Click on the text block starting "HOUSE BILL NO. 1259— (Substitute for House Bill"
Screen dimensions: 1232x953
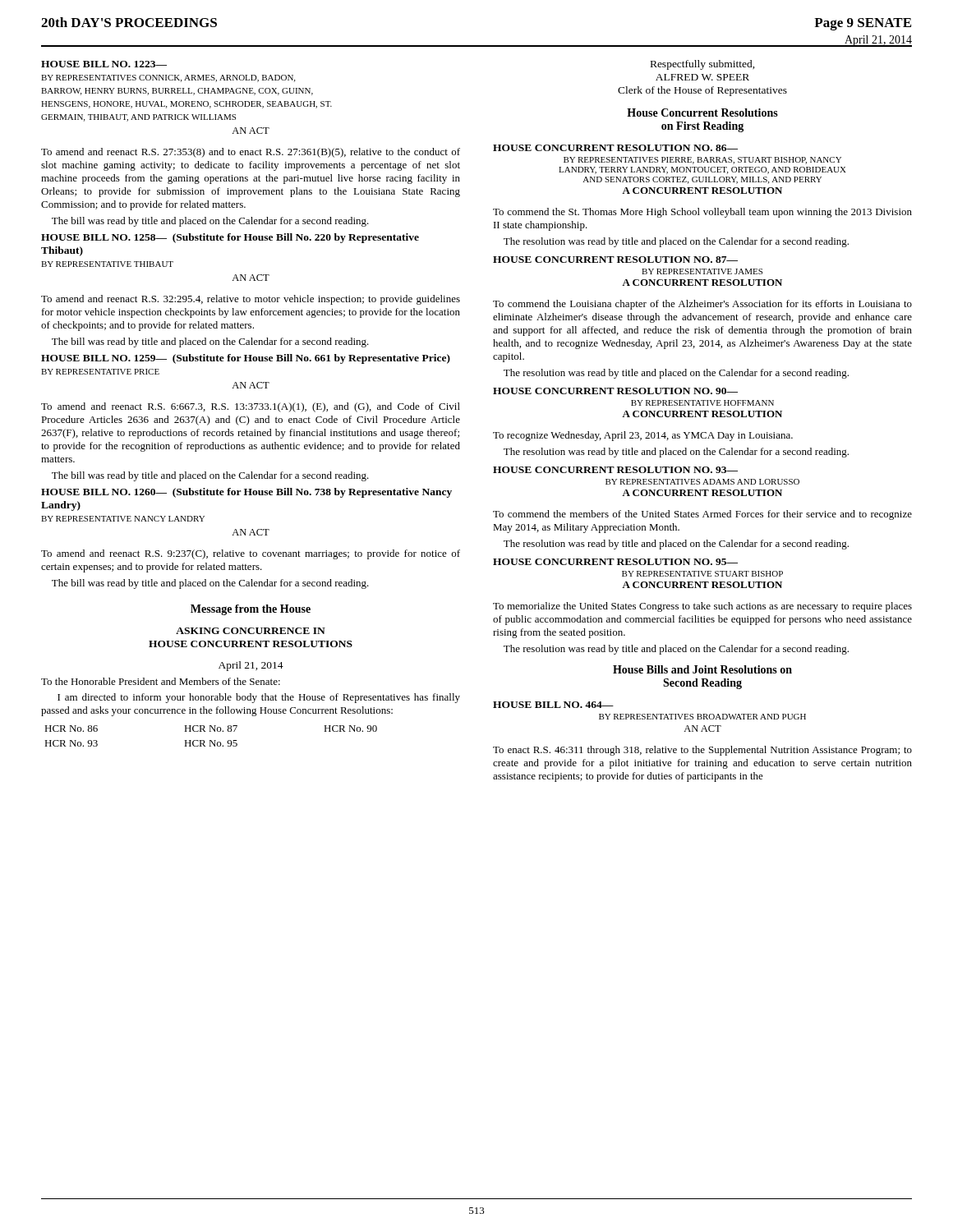tap(251, 372)
